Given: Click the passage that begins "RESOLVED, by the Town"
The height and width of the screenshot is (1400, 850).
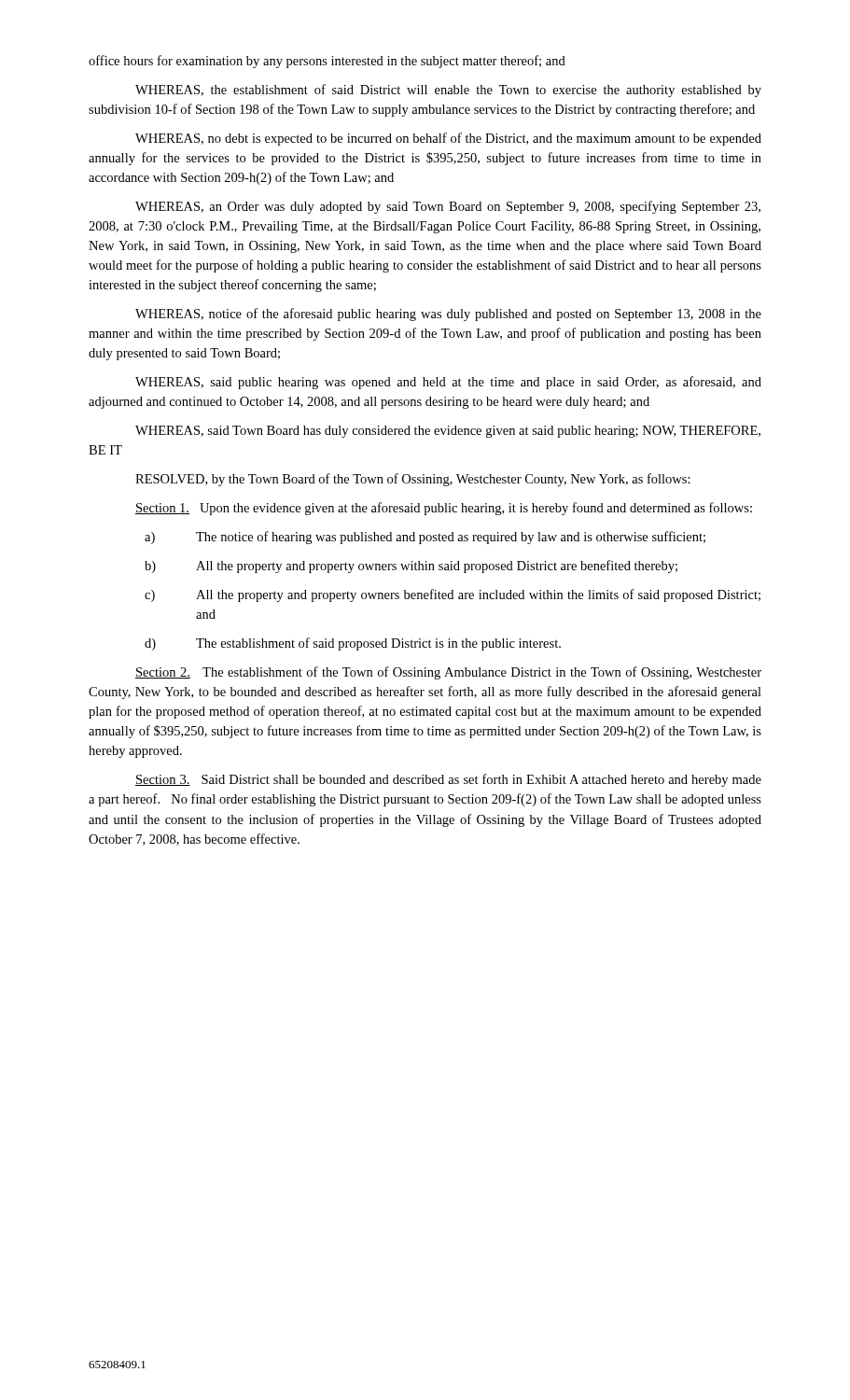Looking at the screenshot, I should click(x=413, y=479).
